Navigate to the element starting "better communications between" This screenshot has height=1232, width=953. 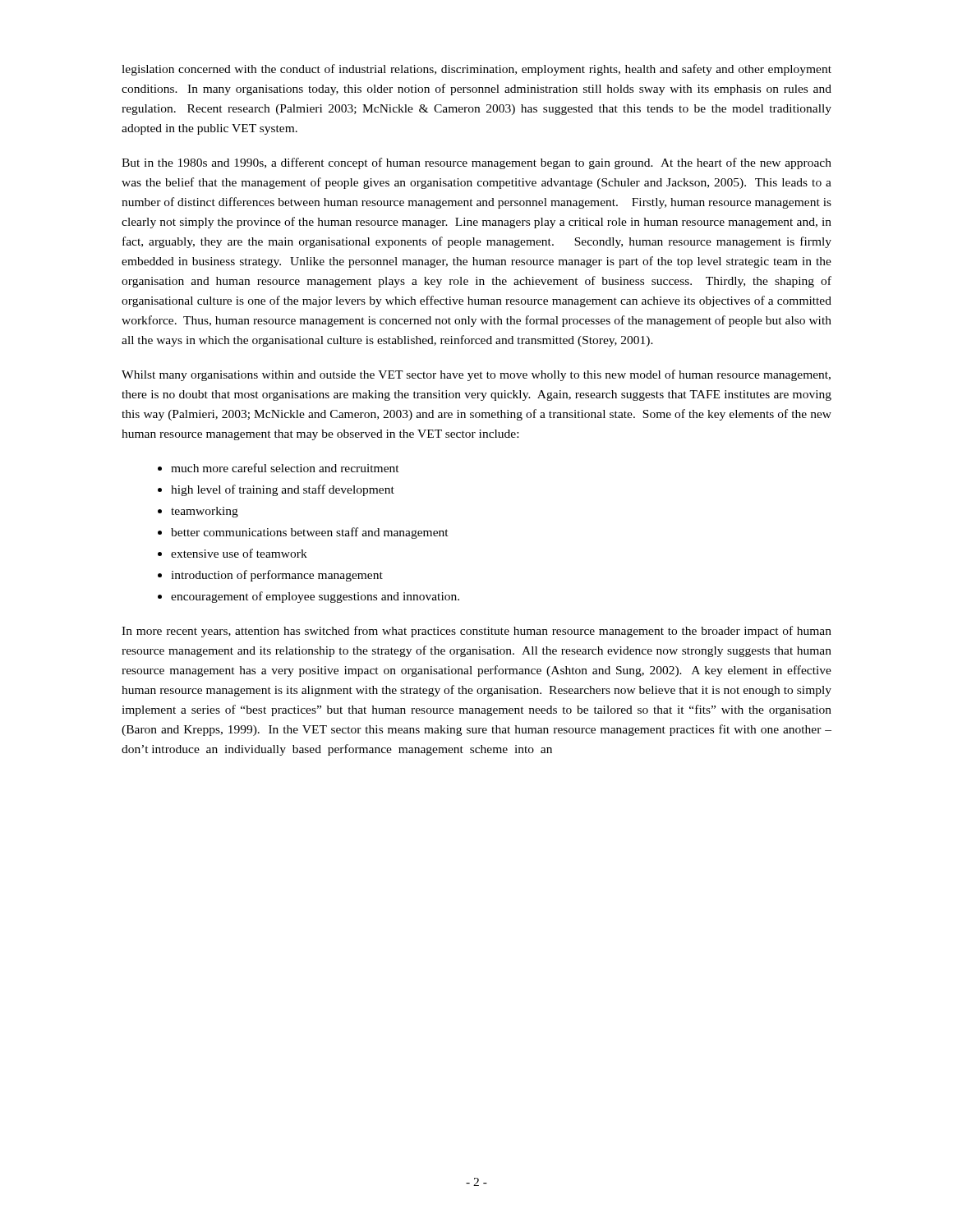(310, 532)
